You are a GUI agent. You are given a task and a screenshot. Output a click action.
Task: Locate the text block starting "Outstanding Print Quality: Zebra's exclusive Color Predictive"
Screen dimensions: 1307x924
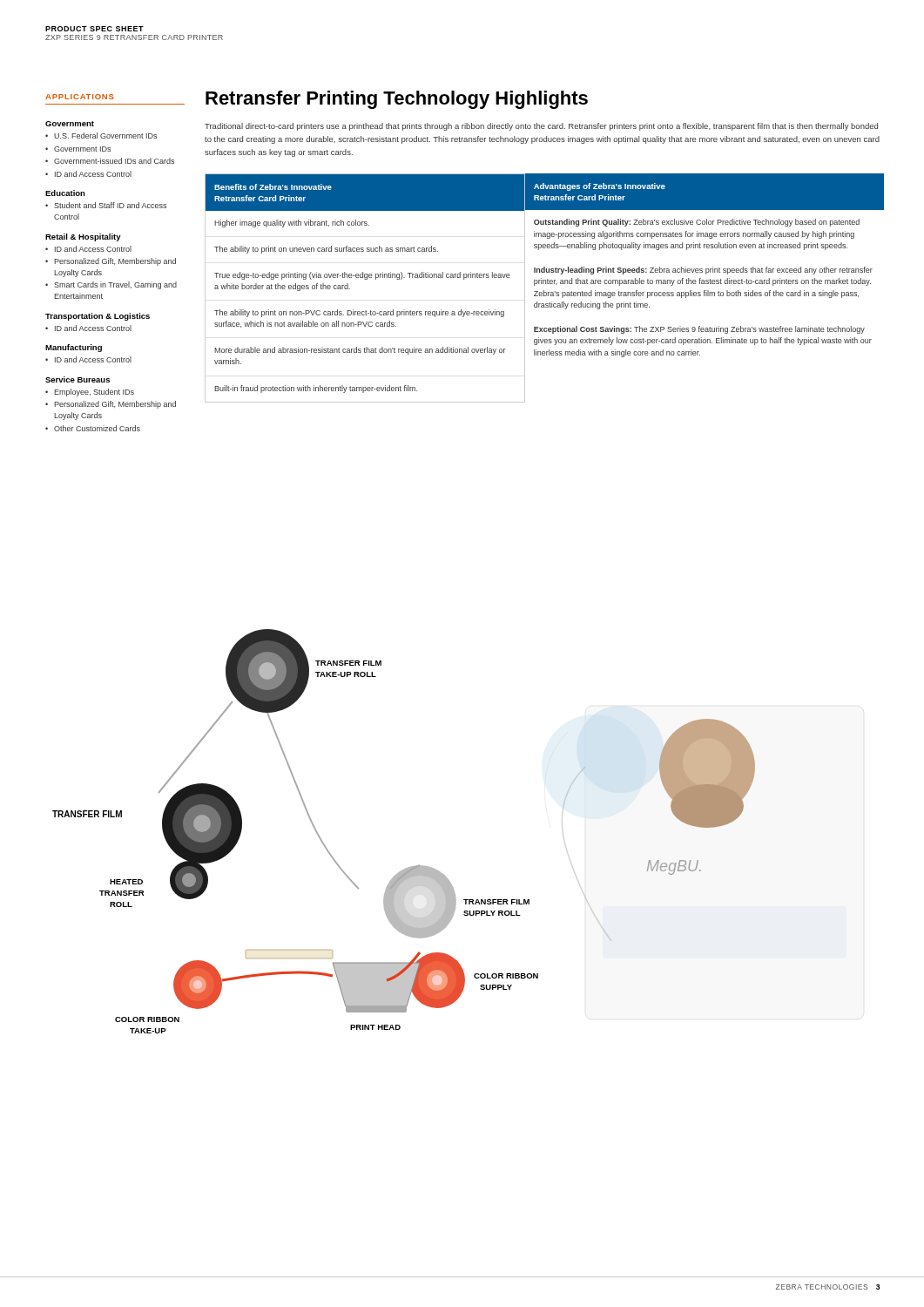click(x=697, y=234)
